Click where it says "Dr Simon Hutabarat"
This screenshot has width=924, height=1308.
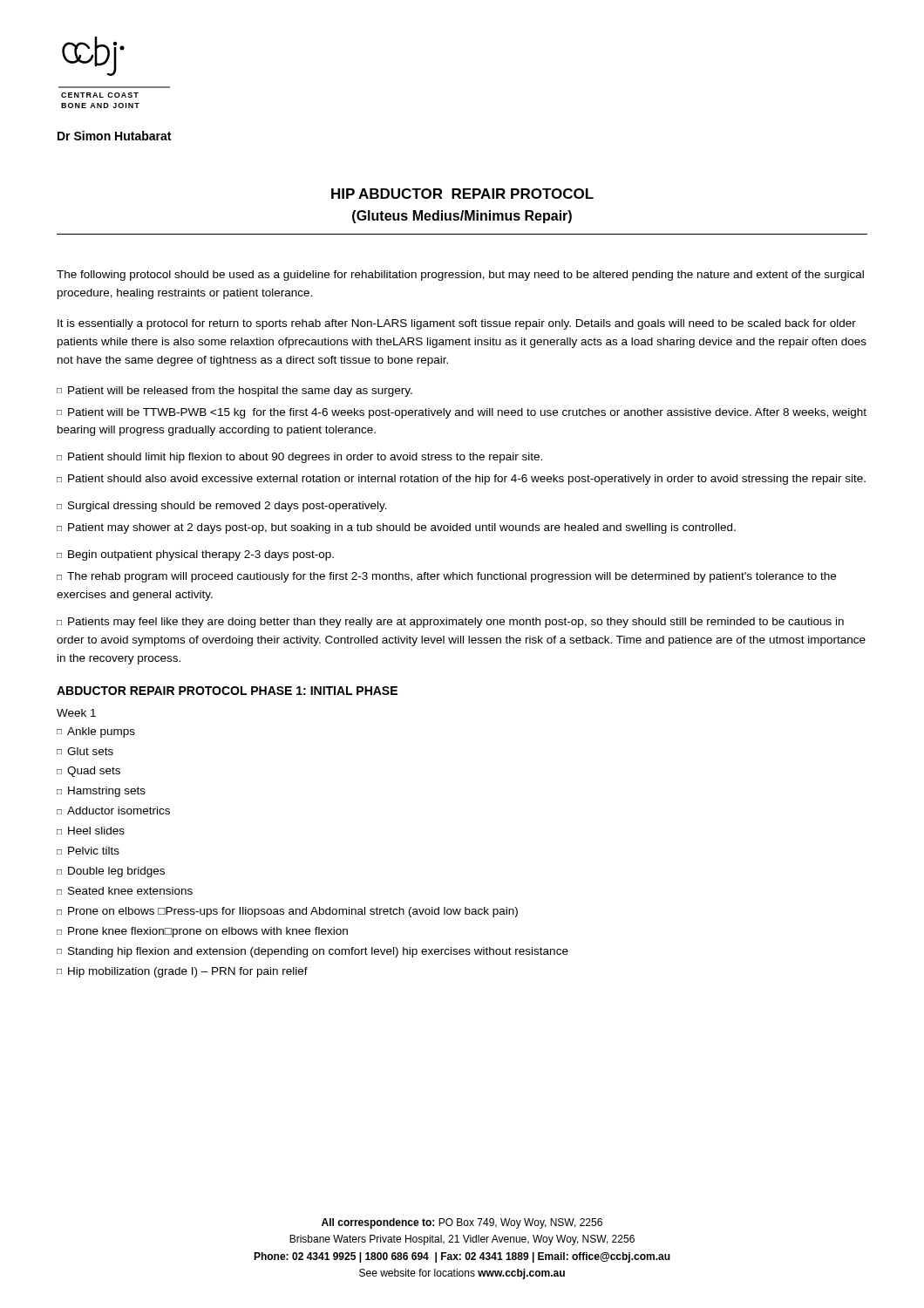point(114,136)
